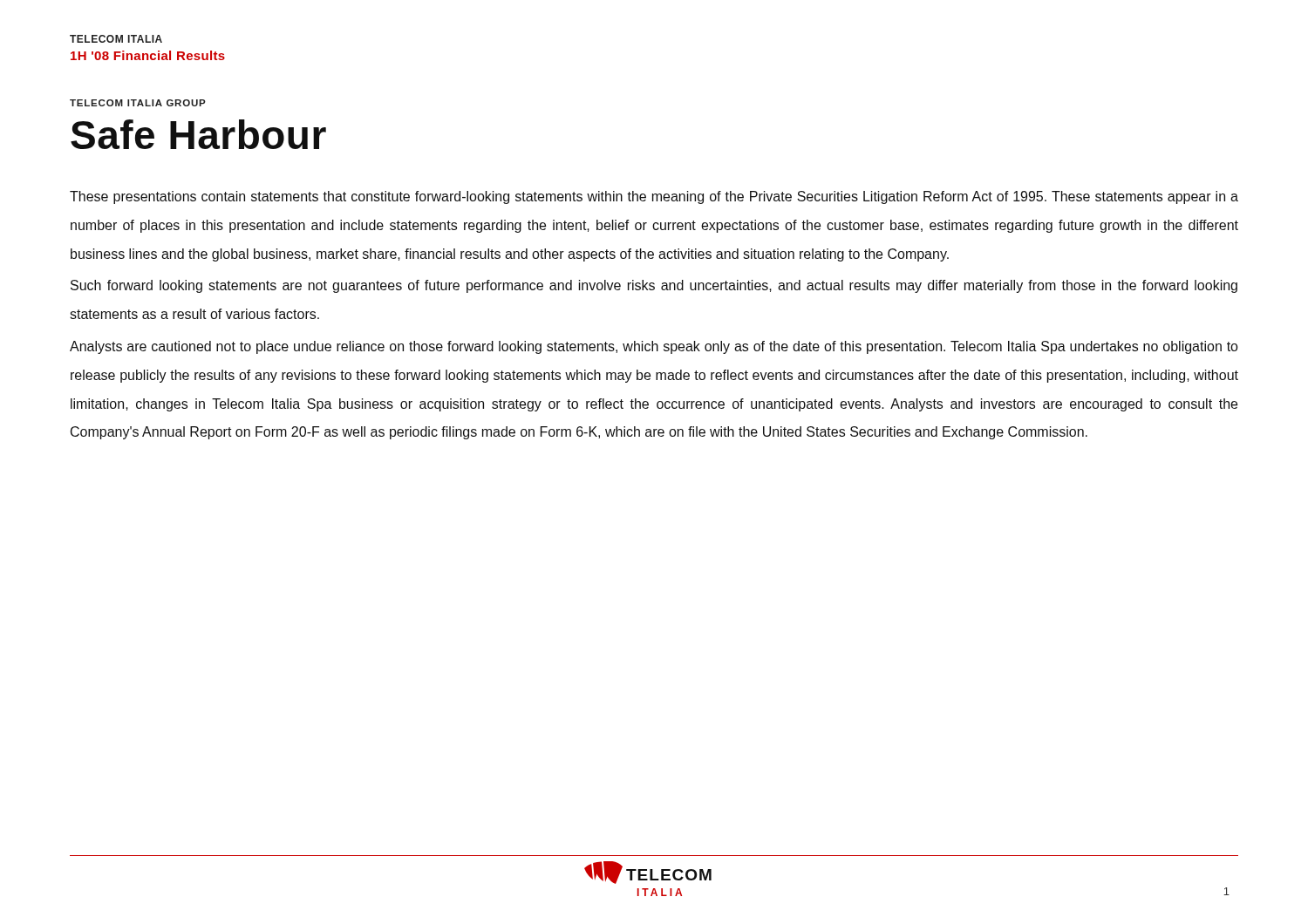Find the block on this page that starts "Analysts are cautioned not to place undue"

click(654, 389)
